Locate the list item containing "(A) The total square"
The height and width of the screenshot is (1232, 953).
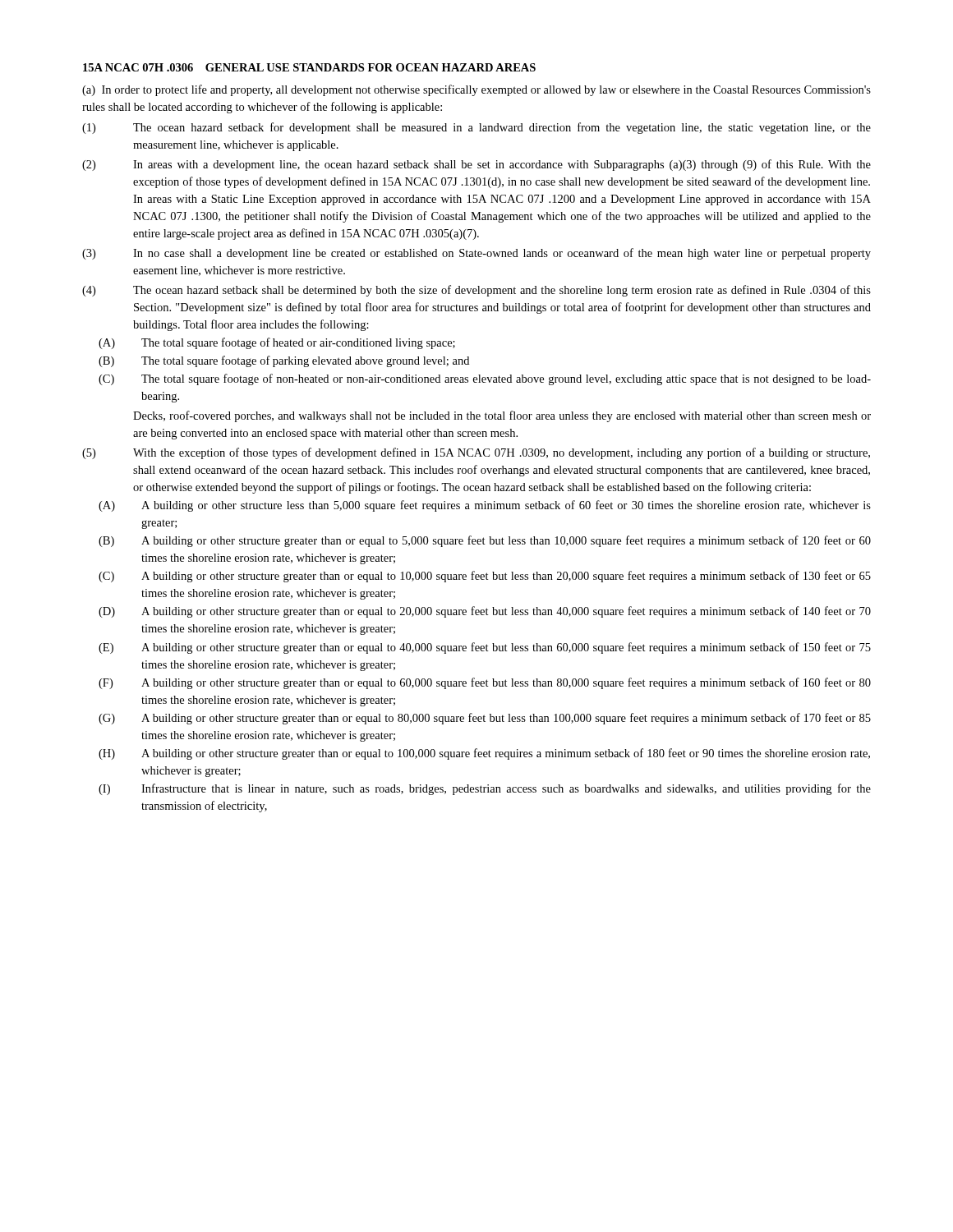click(x=277, y=343)
